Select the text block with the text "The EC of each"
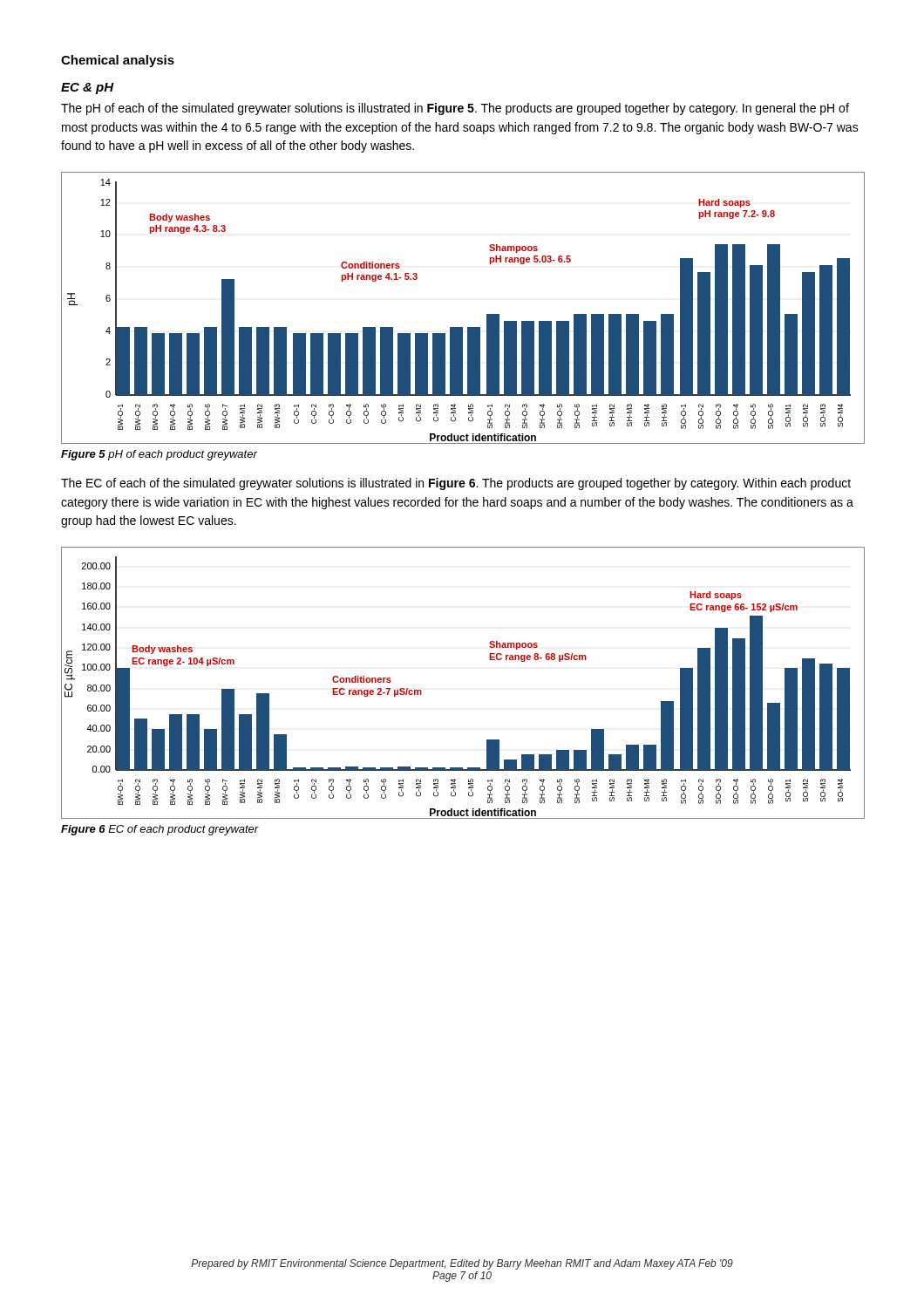 pos(457,502)
